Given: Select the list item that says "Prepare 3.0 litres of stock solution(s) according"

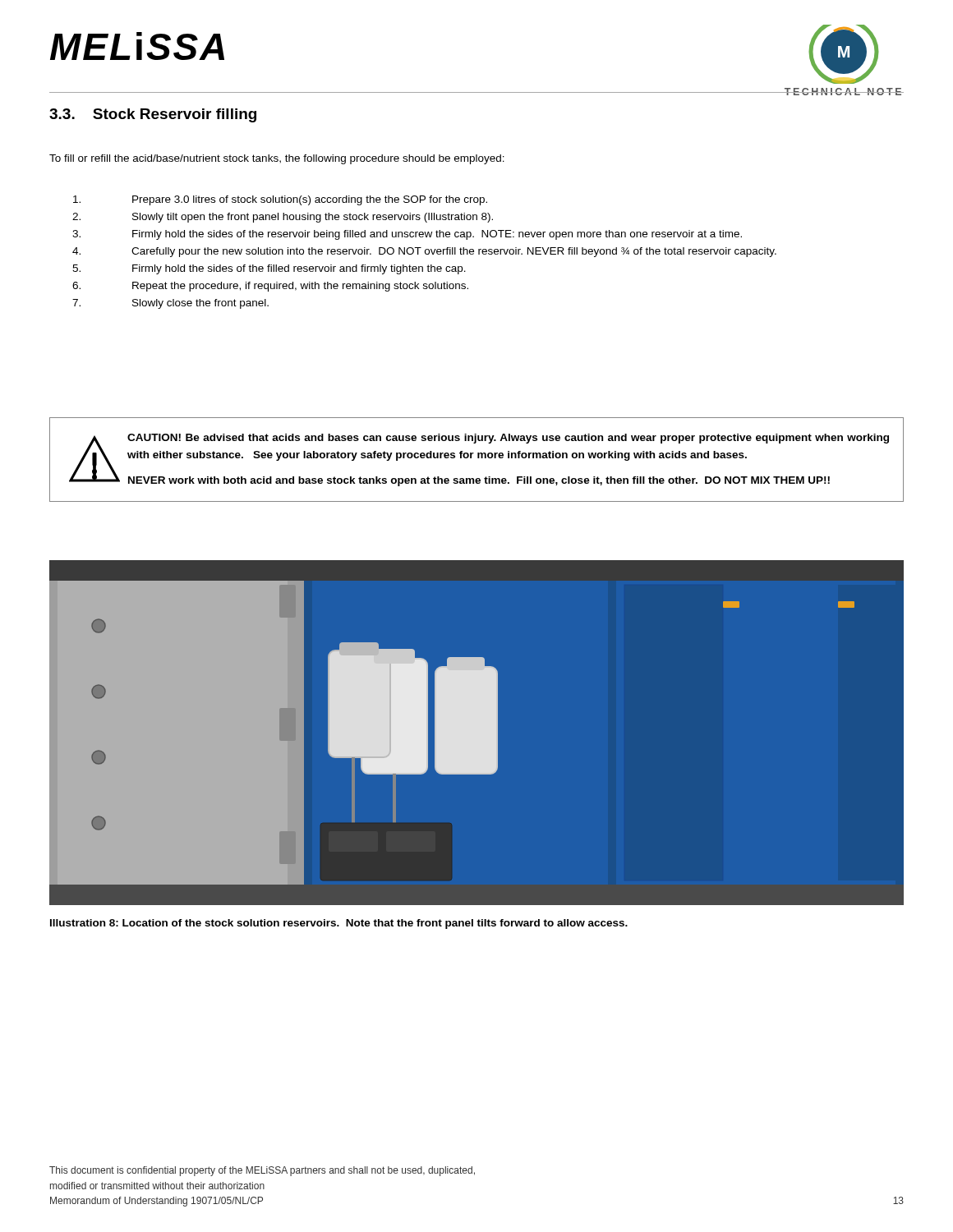Looking at the screenshot, I should tap(280, 200).
